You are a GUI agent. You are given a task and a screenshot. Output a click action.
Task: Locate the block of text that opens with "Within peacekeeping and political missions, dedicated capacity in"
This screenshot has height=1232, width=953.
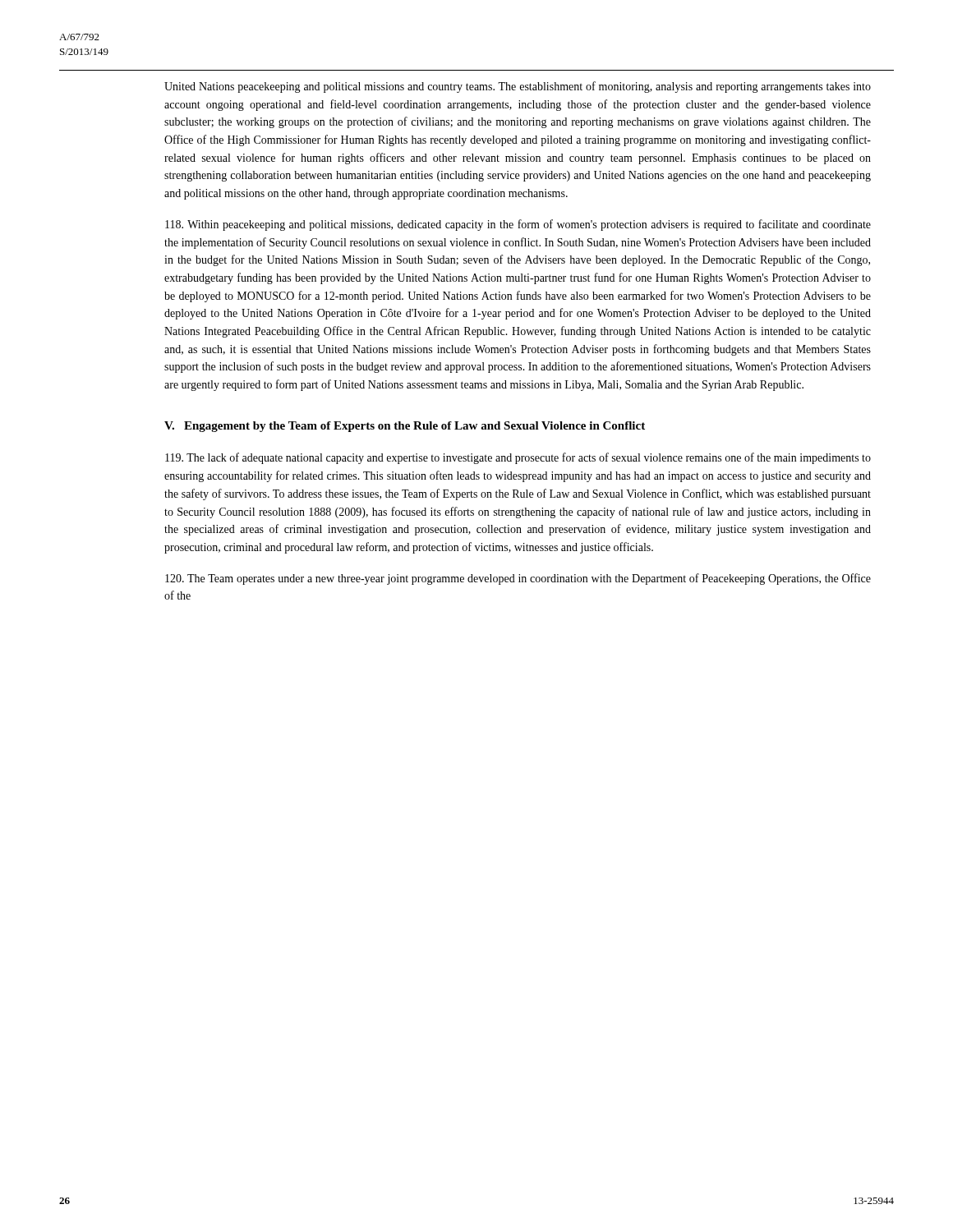[518, 305]
